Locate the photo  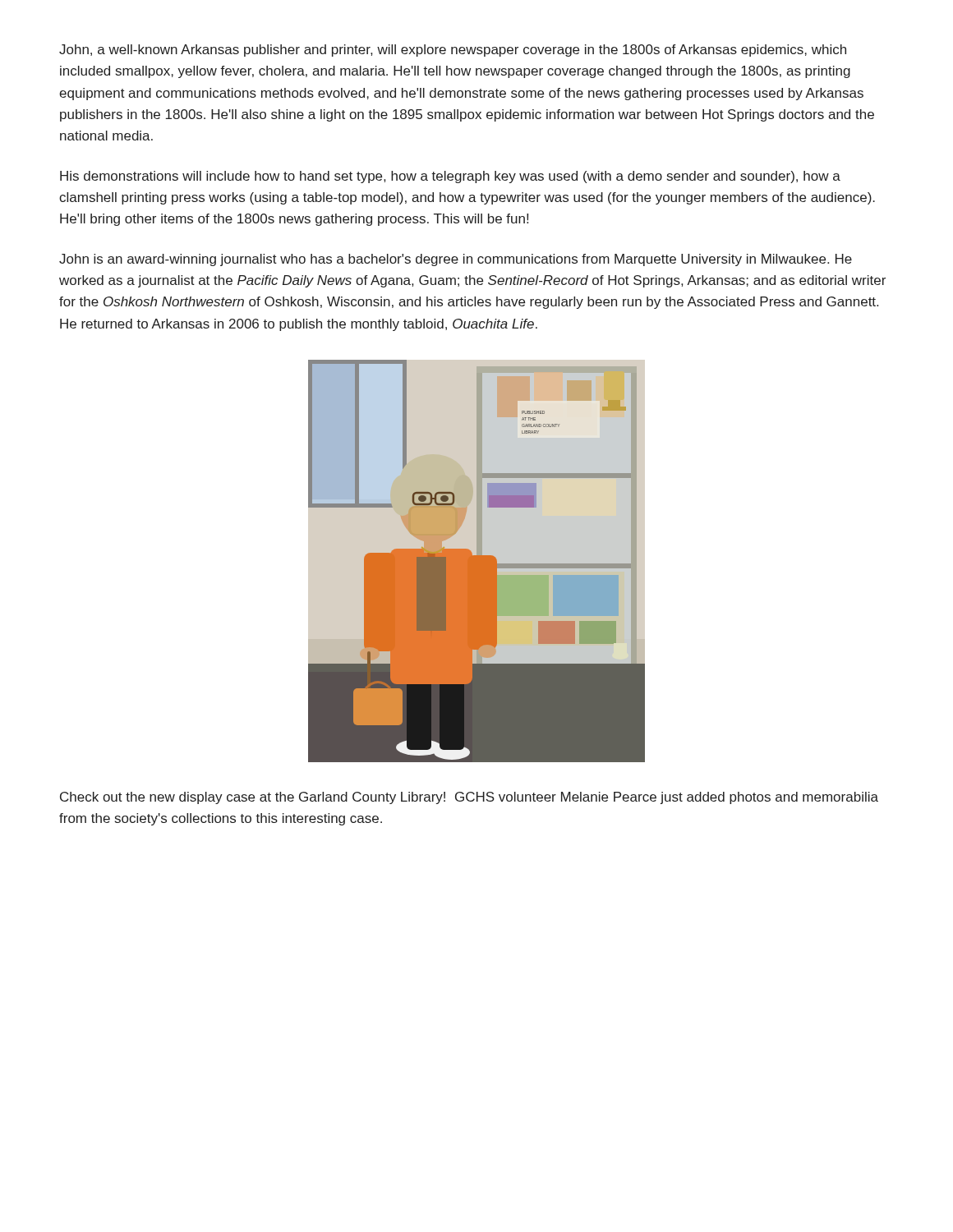[x=476, y=561]
